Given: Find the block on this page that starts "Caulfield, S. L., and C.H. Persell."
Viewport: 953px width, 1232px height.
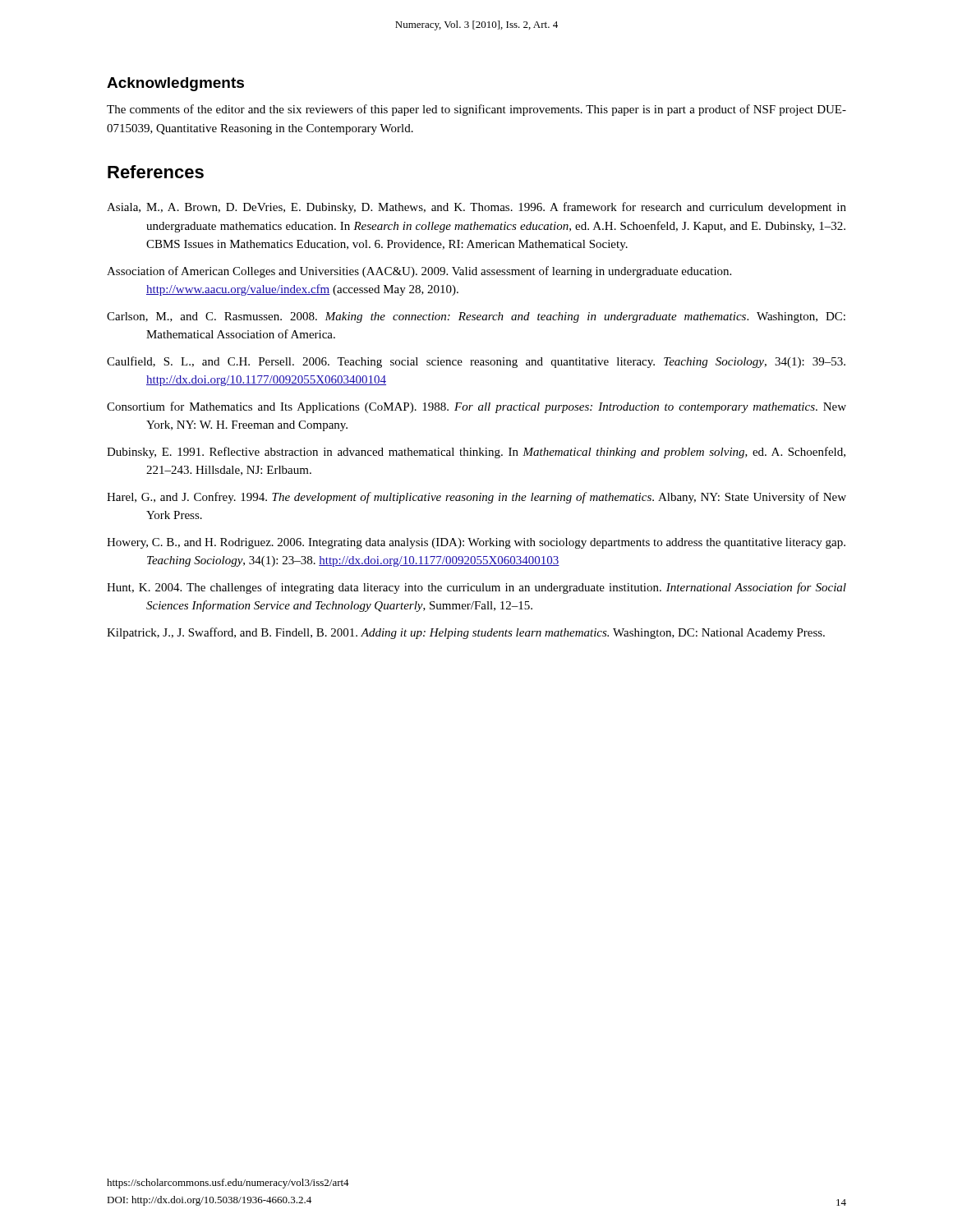Looking at the screenshot, I should [476, 370].
